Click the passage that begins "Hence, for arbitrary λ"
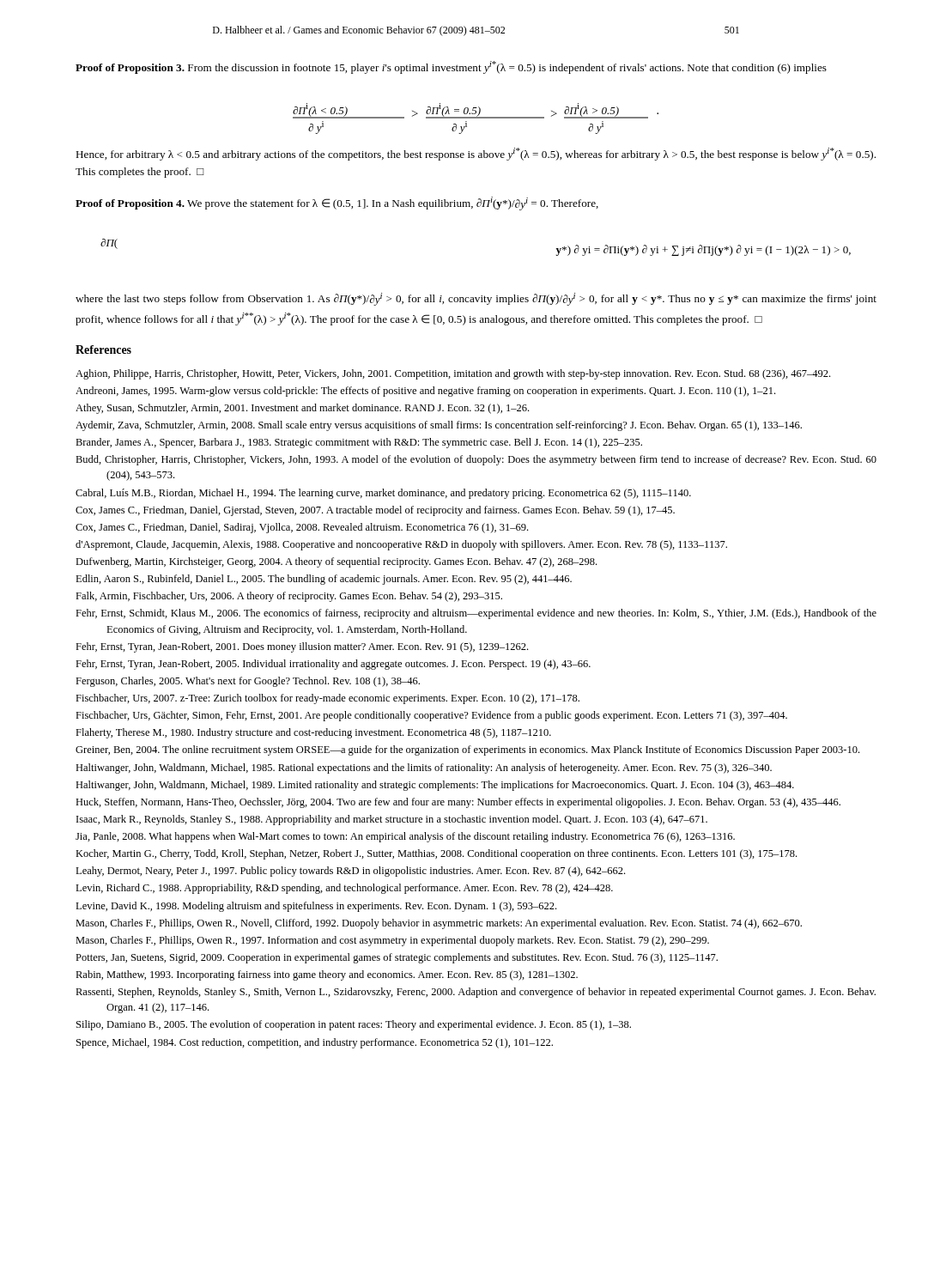 (476, 162)
